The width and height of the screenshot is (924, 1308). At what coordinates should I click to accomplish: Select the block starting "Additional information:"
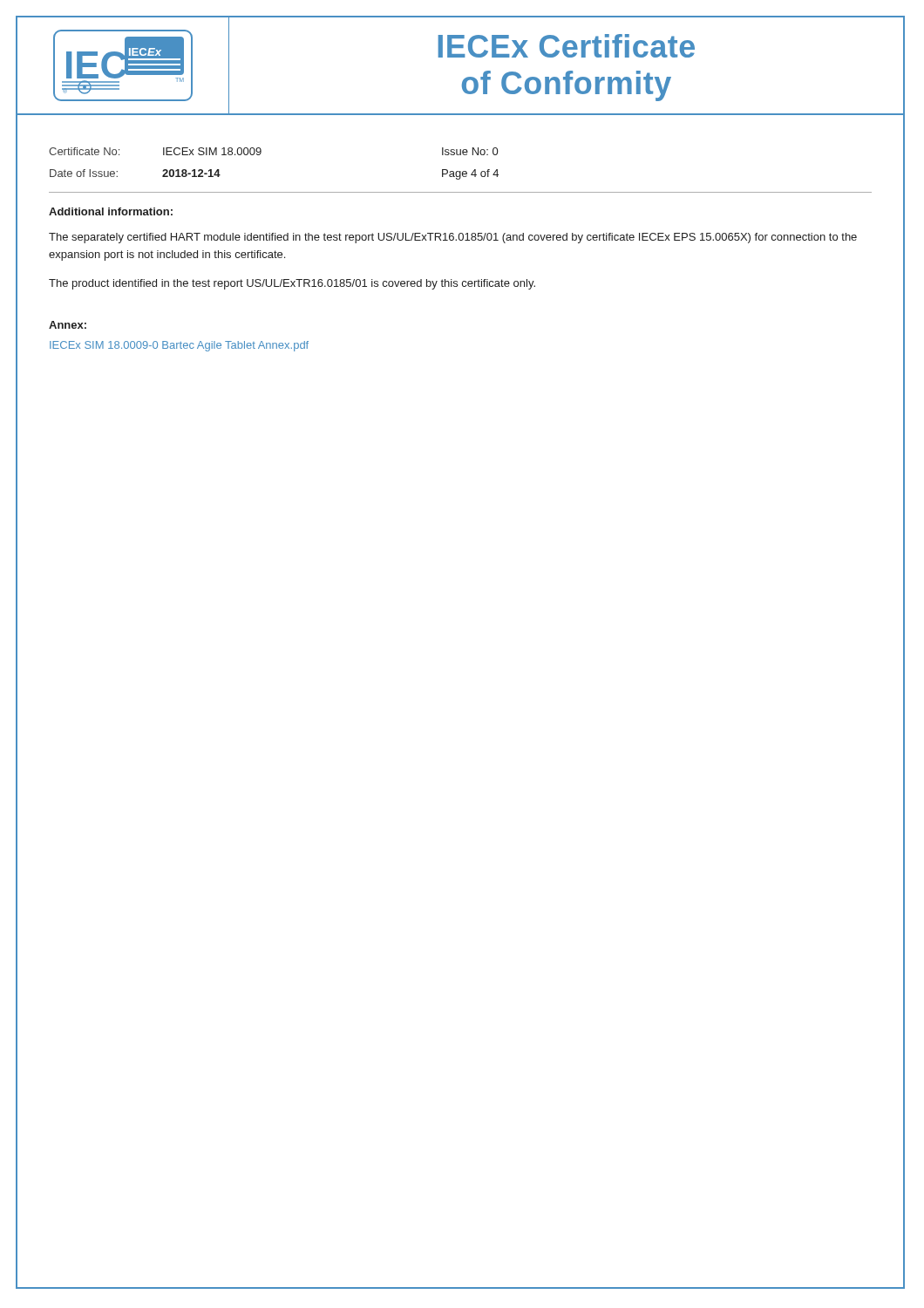coord(111,212)
